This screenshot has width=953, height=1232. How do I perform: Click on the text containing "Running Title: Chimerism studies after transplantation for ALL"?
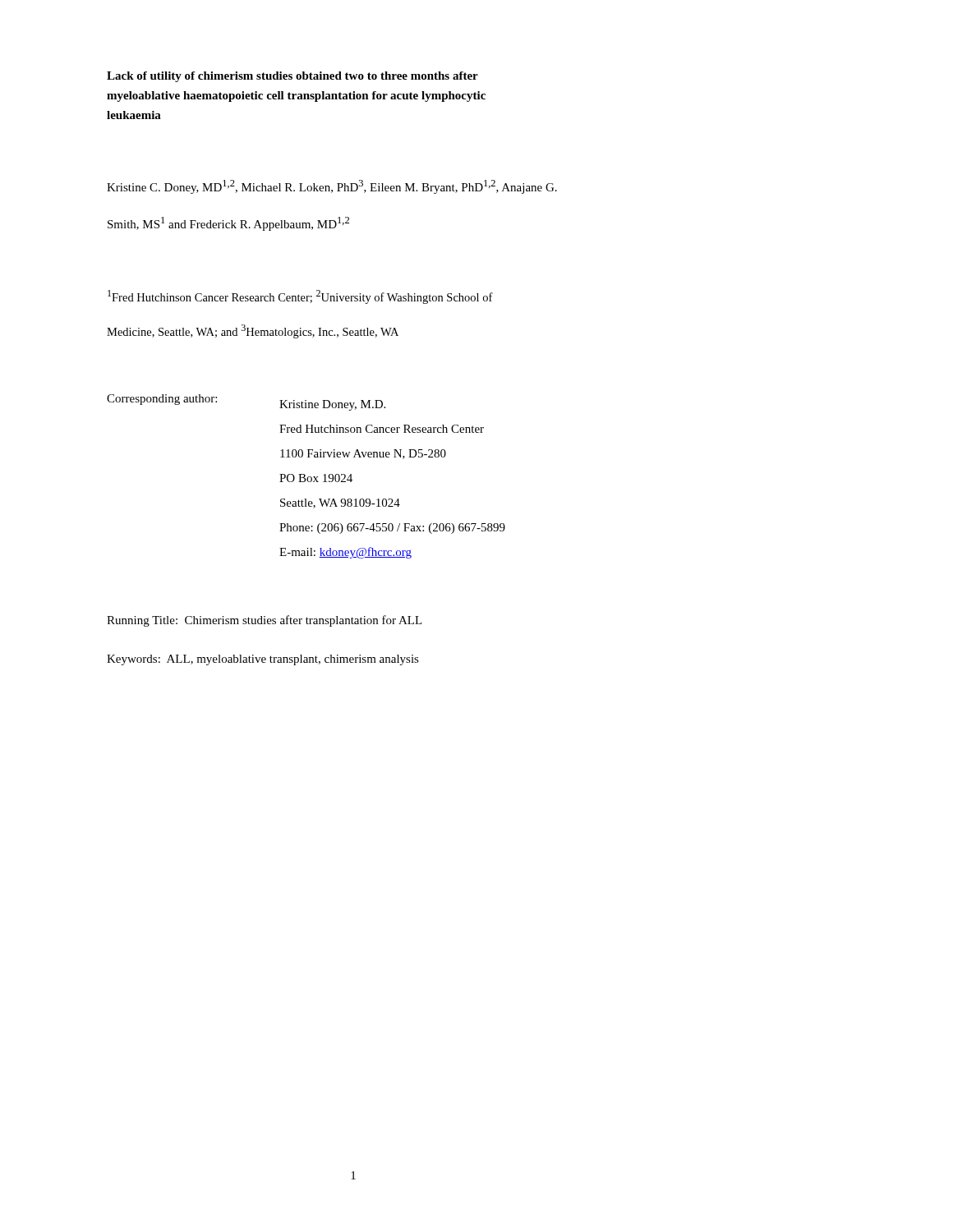coord(265,621)
